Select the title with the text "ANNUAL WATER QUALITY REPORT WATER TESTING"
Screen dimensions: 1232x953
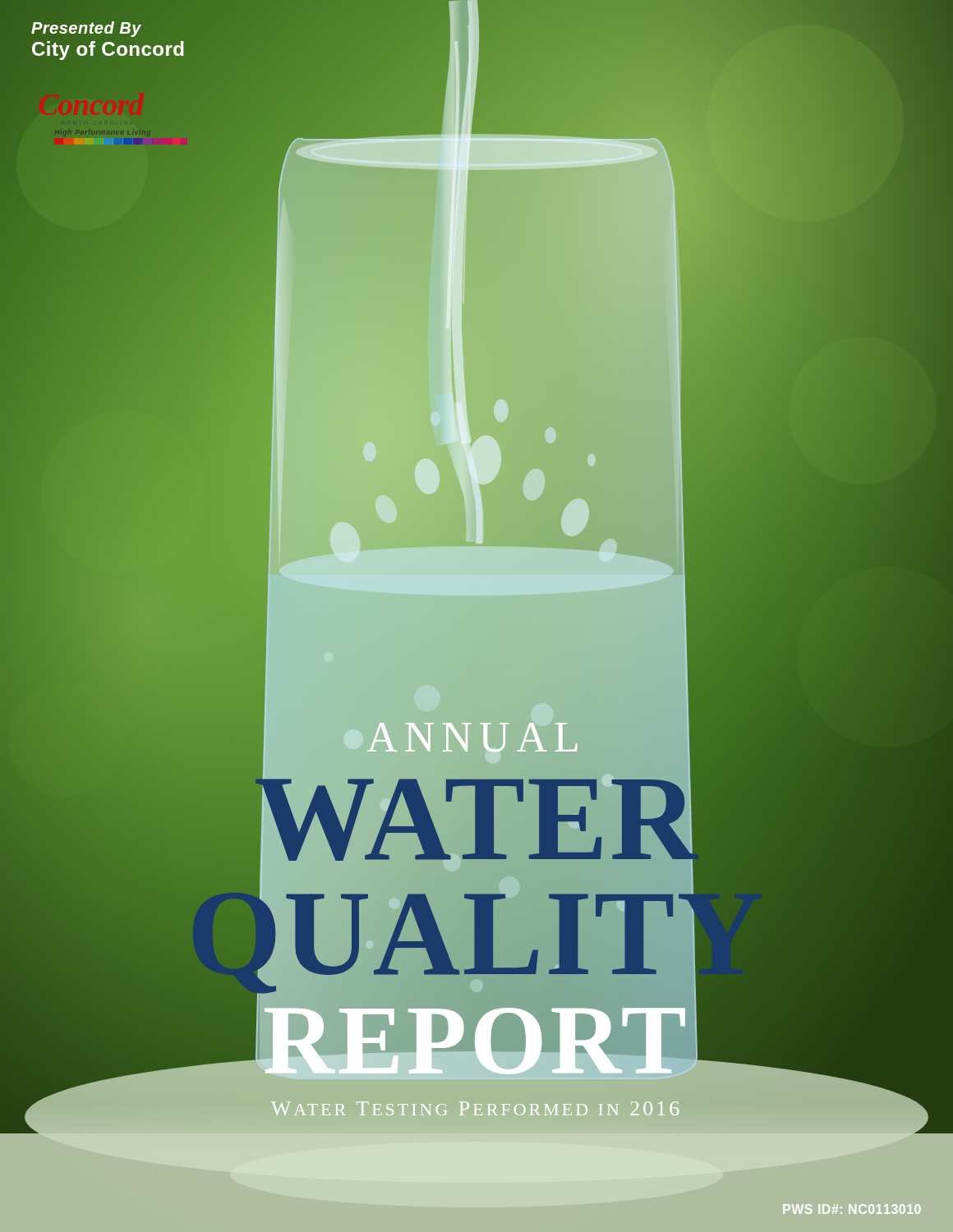click(476, 917)
